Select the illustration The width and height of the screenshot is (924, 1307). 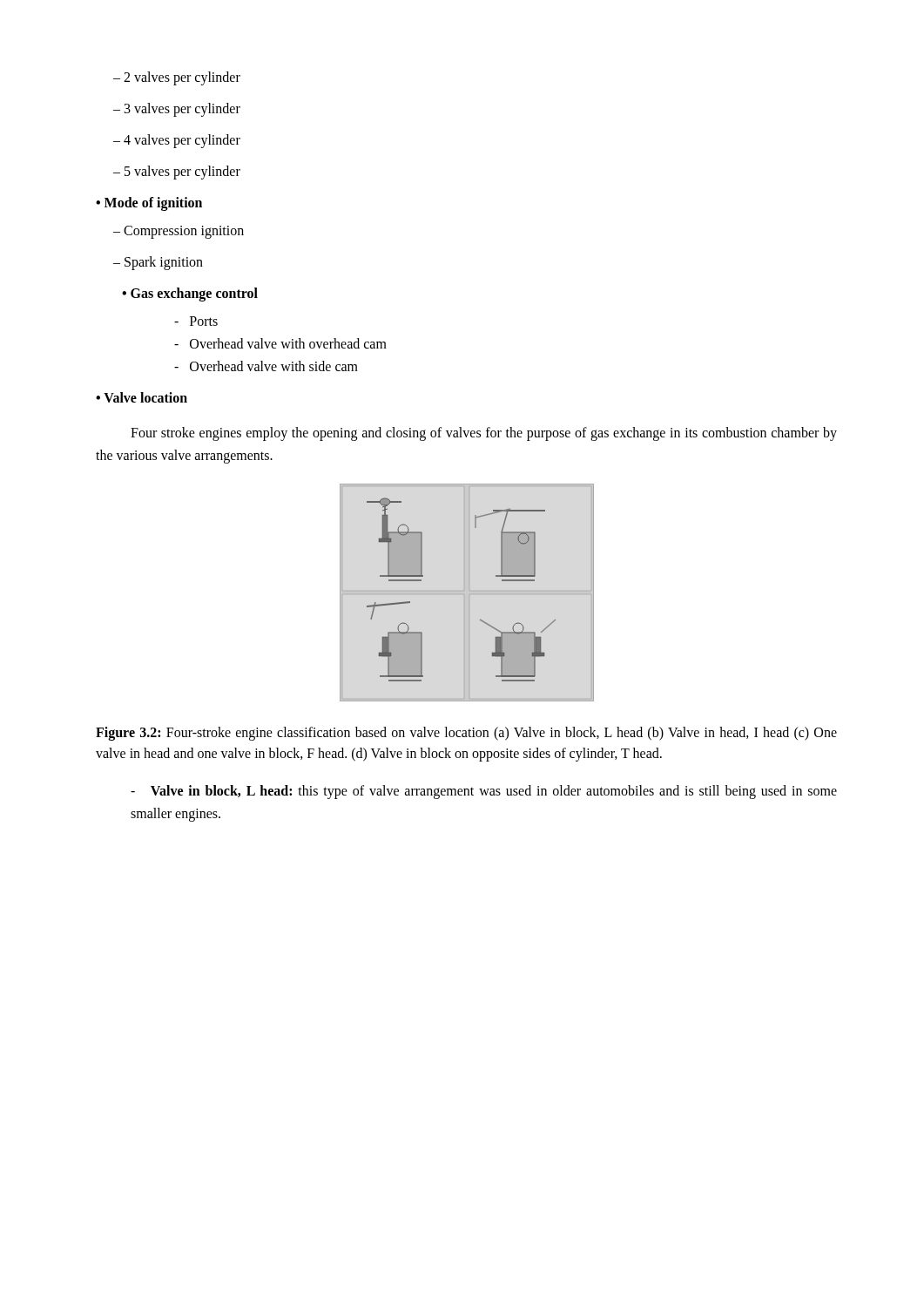(x=466, y=594)
